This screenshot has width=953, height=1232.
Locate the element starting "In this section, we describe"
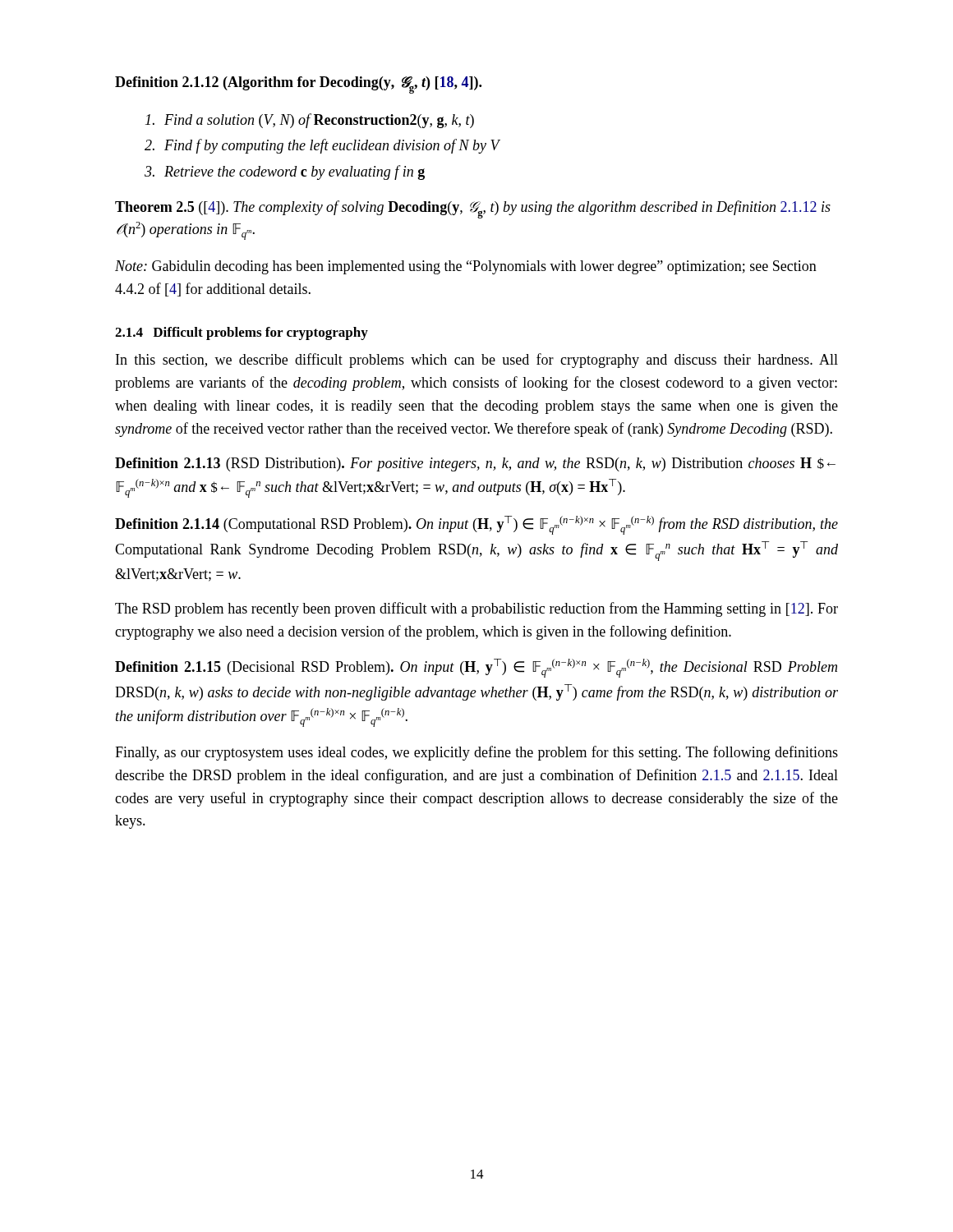476,395
